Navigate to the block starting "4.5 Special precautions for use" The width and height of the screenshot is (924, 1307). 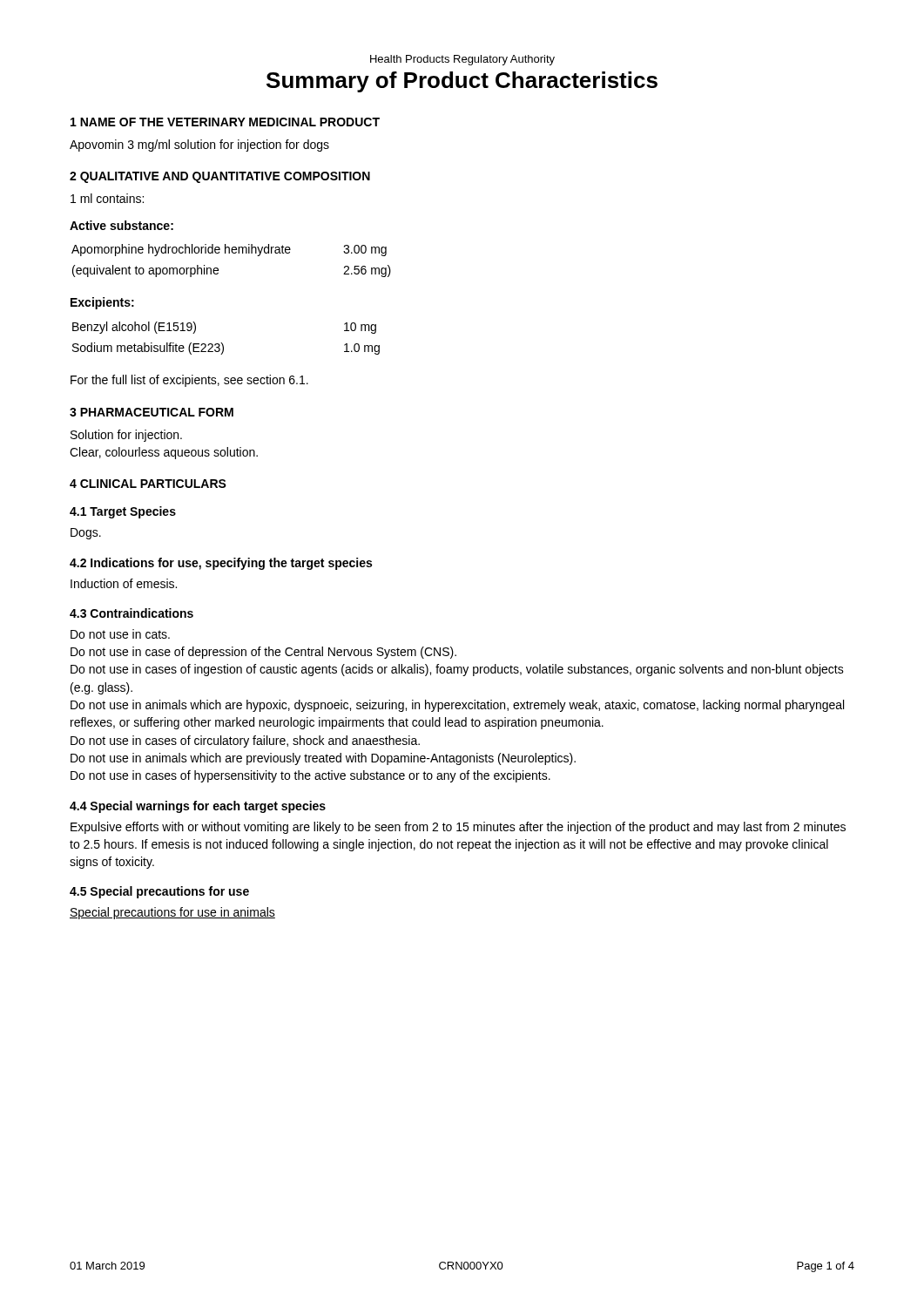click(x=159, y=892)
